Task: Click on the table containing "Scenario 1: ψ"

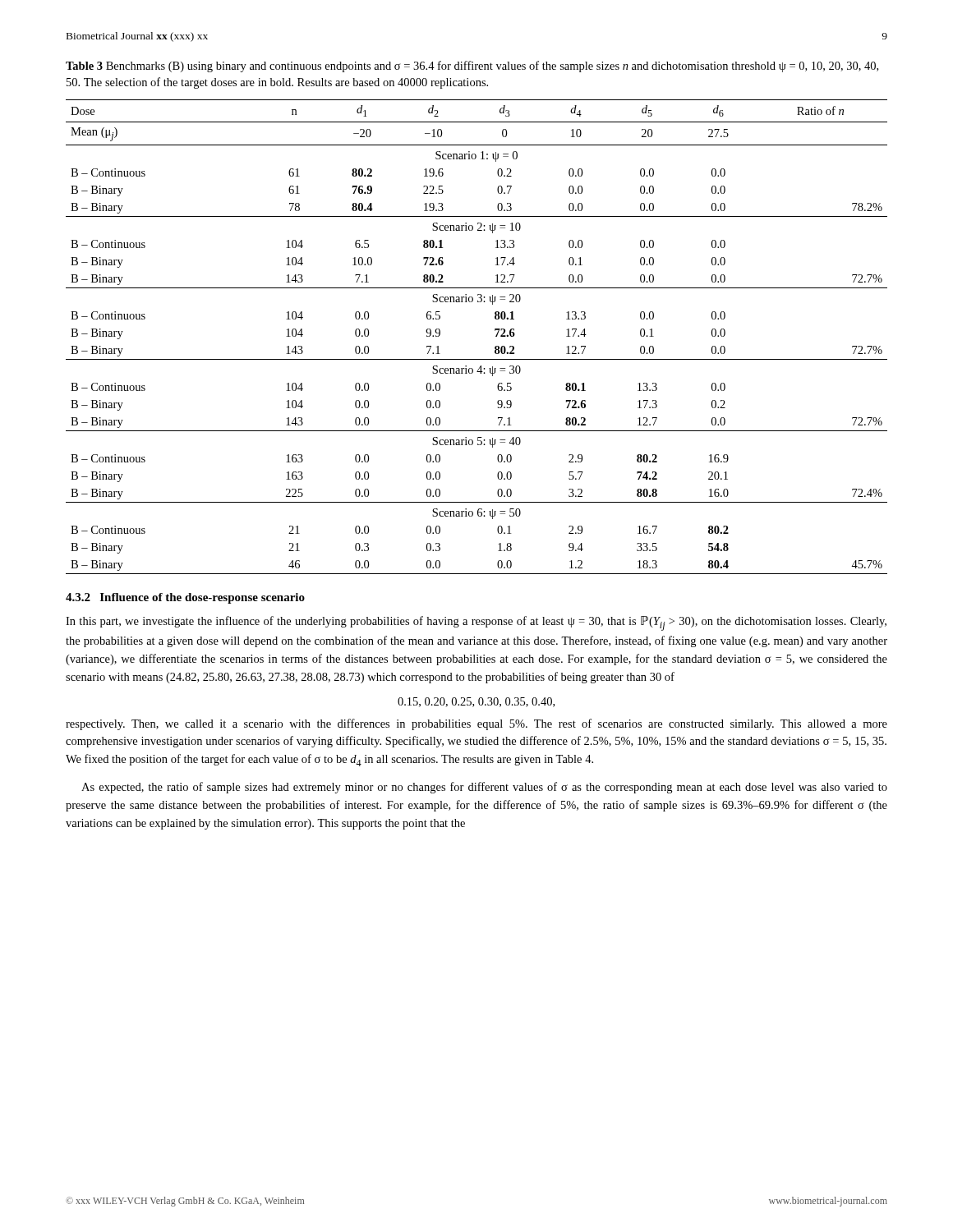Action: pos(476,337)
